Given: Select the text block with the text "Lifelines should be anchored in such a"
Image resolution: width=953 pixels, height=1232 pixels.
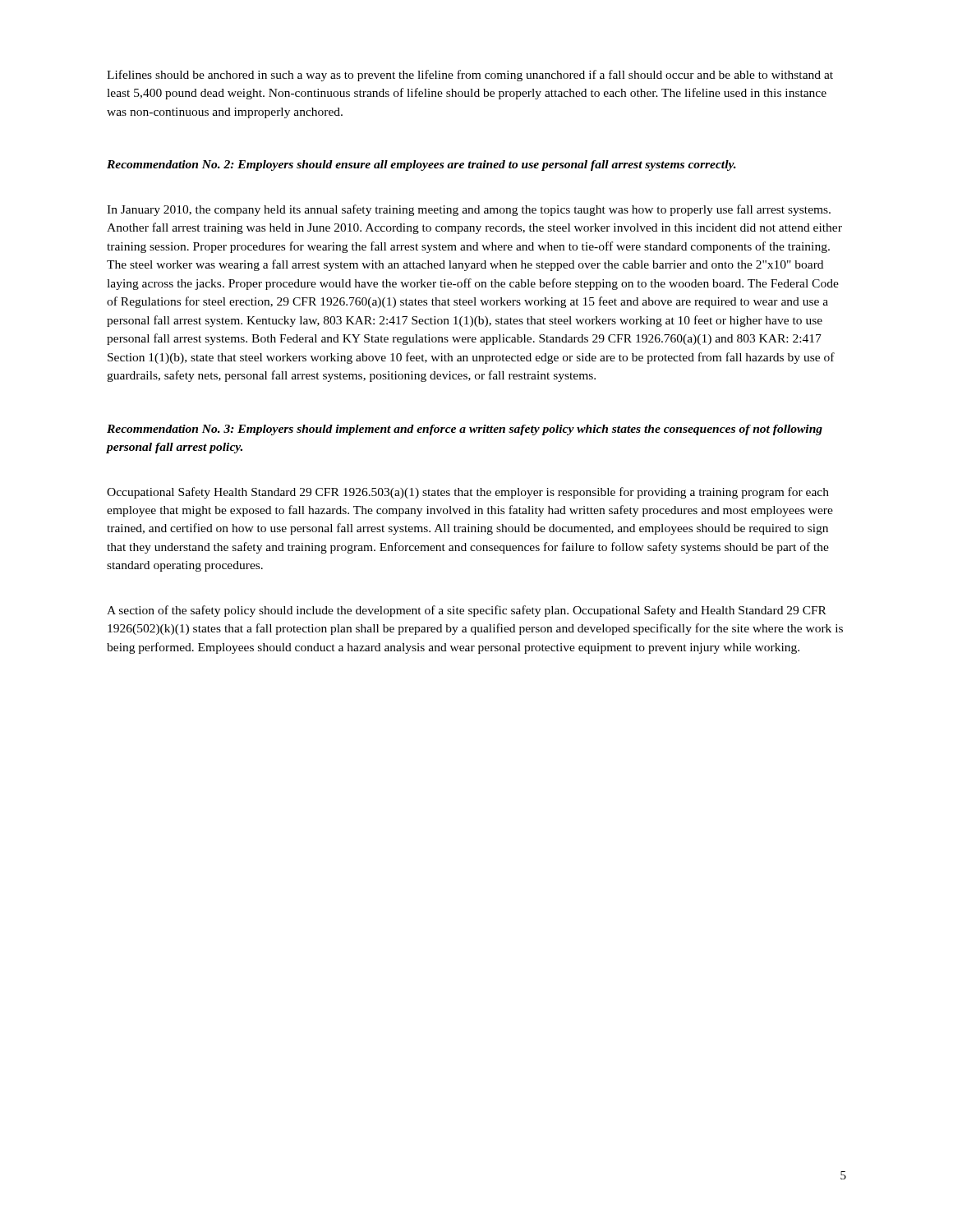Looking at the screenshot, I should pos(470,93).
